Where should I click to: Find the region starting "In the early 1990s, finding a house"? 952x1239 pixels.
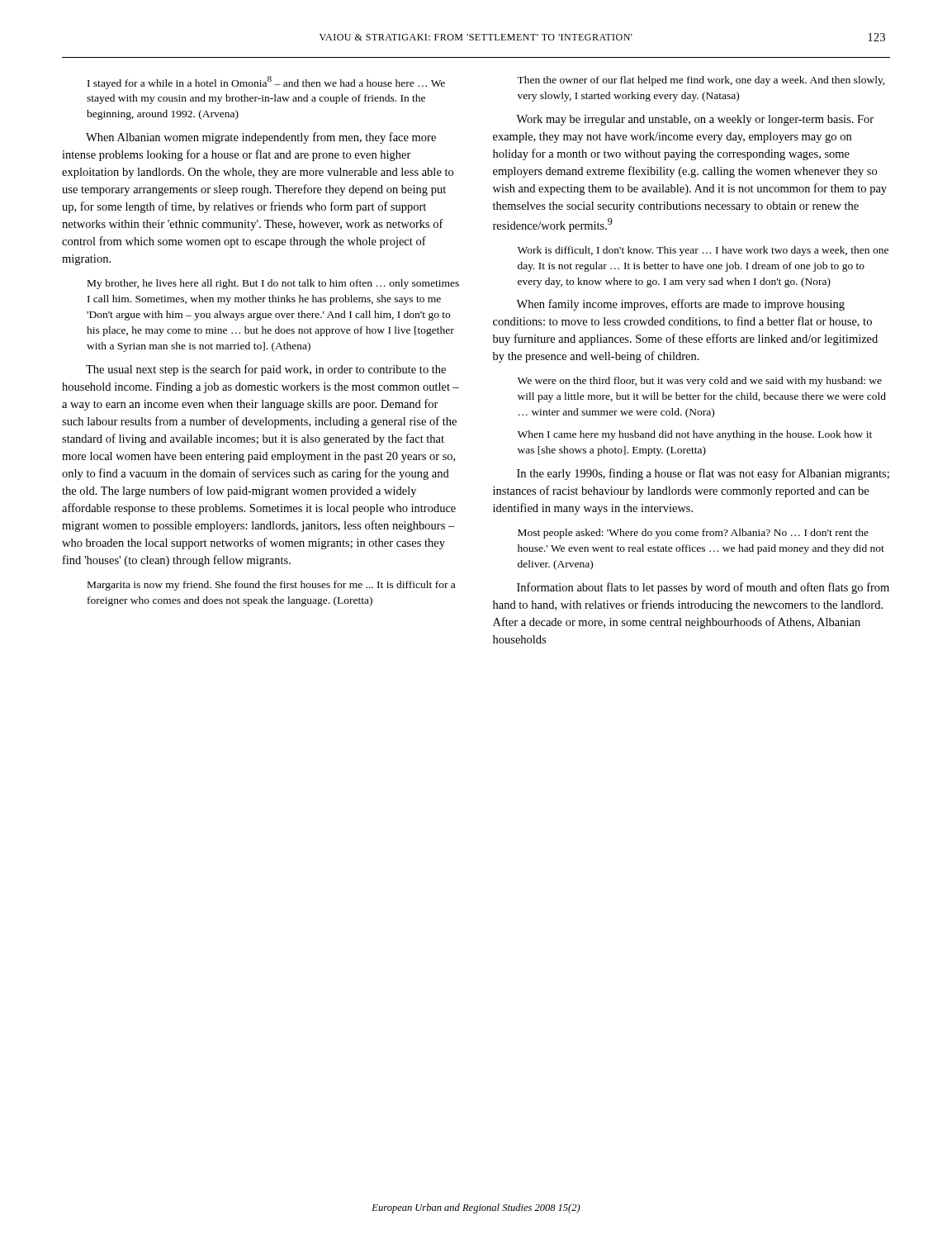[691, 491]
